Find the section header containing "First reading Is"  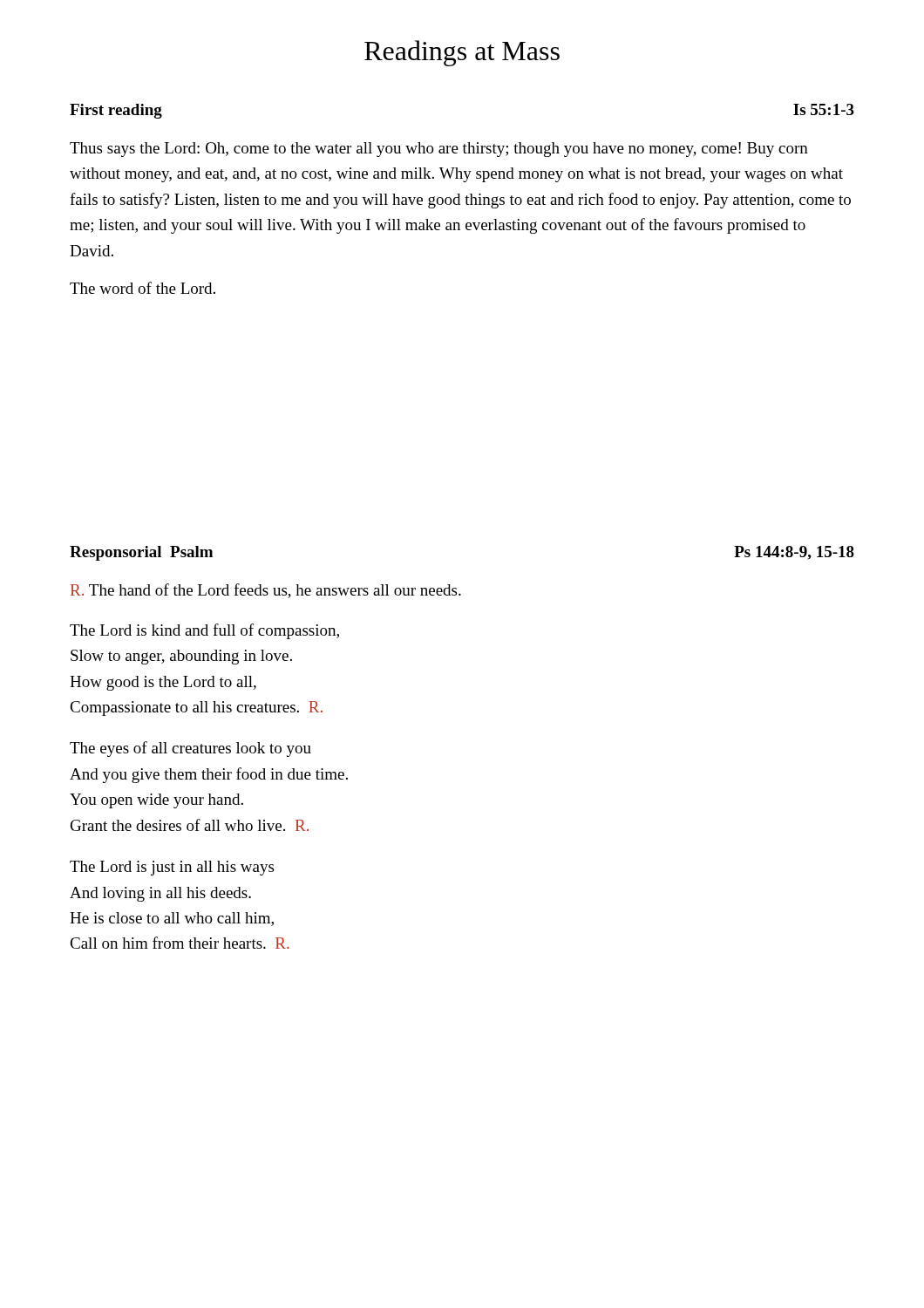pos(116,111)
